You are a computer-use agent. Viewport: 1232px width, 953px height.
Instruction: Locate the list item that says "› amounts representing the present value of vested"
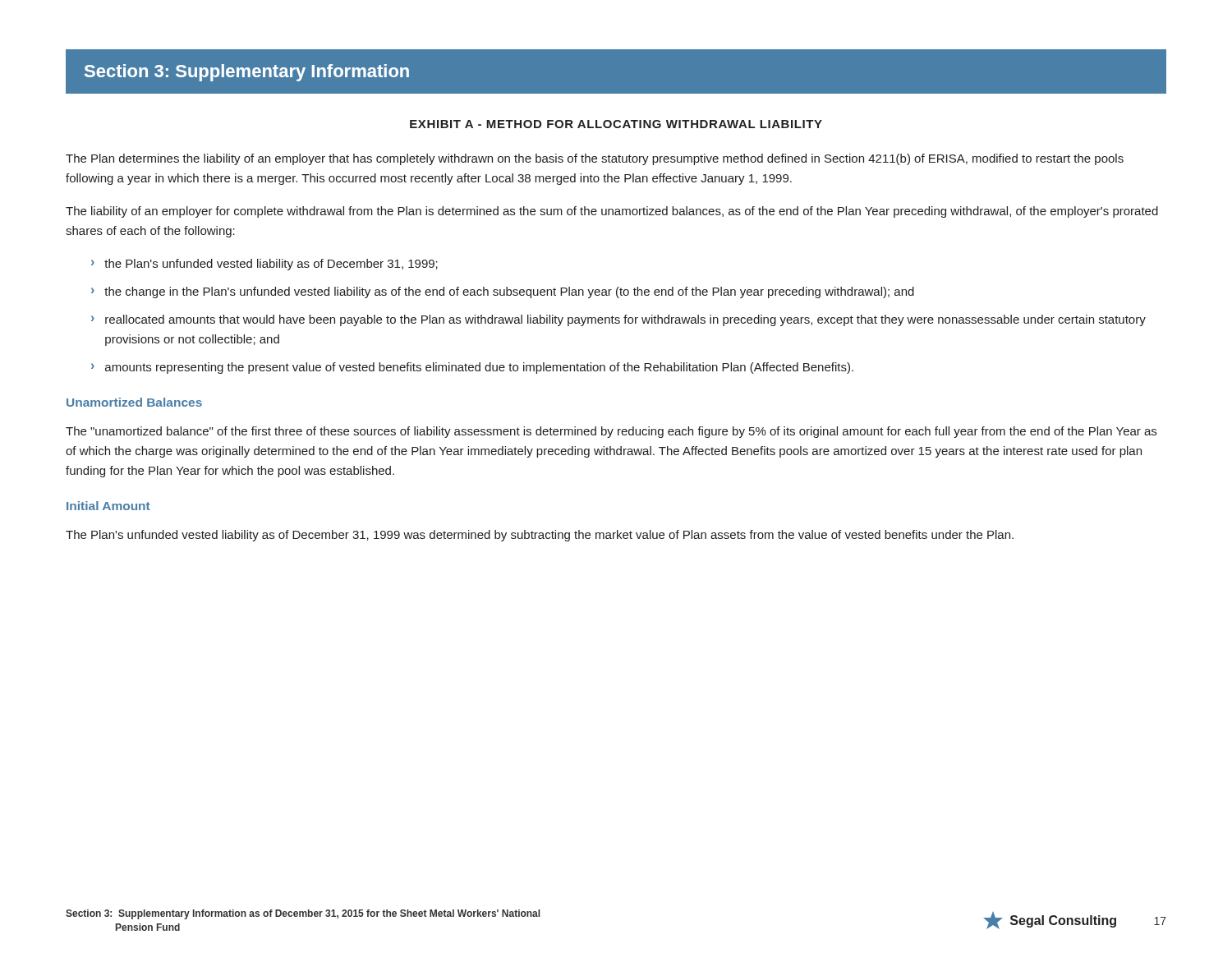(x=616, y=367)
